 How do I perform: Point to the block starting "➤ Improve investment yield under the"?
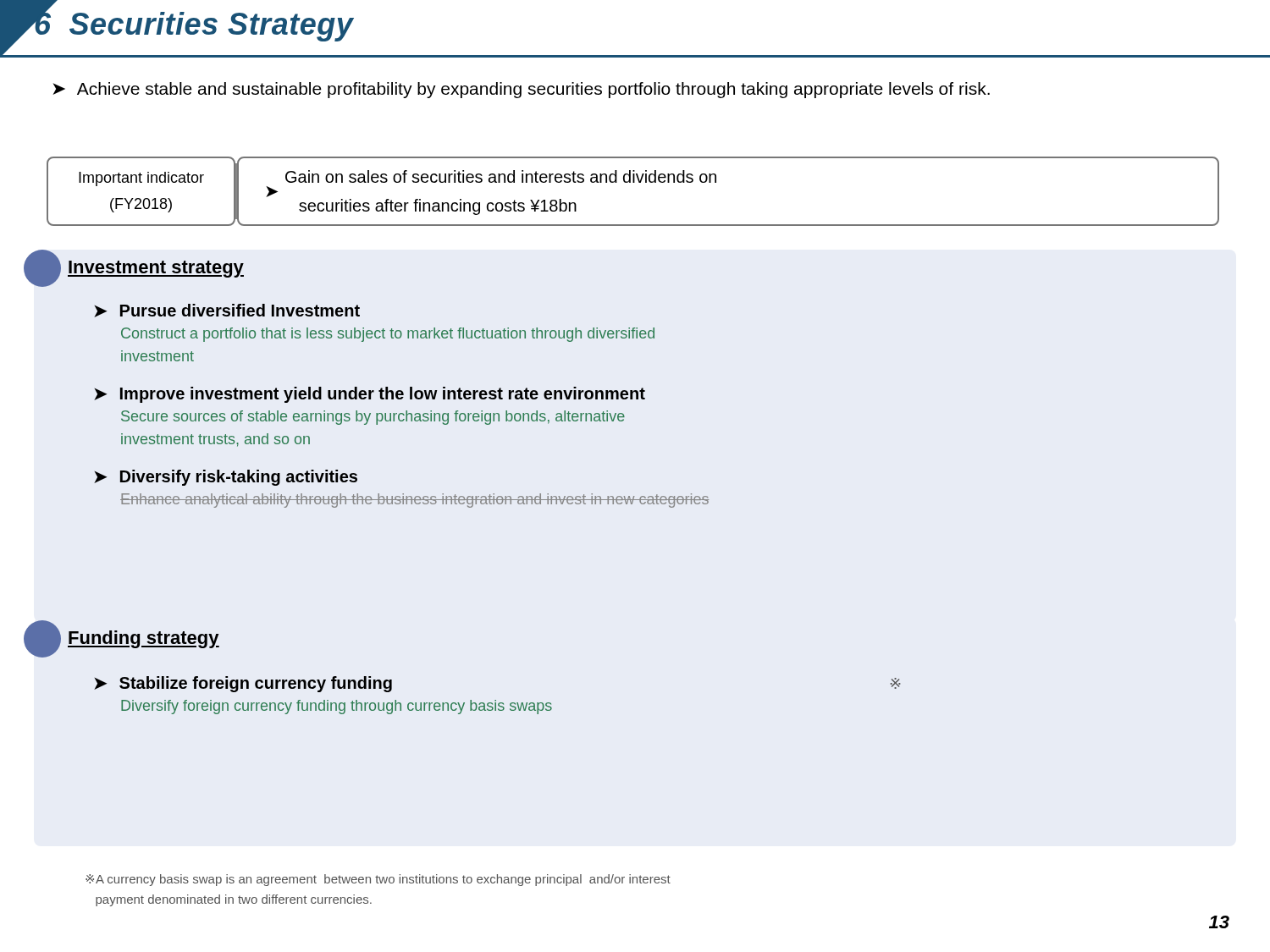tap(369, 394)
